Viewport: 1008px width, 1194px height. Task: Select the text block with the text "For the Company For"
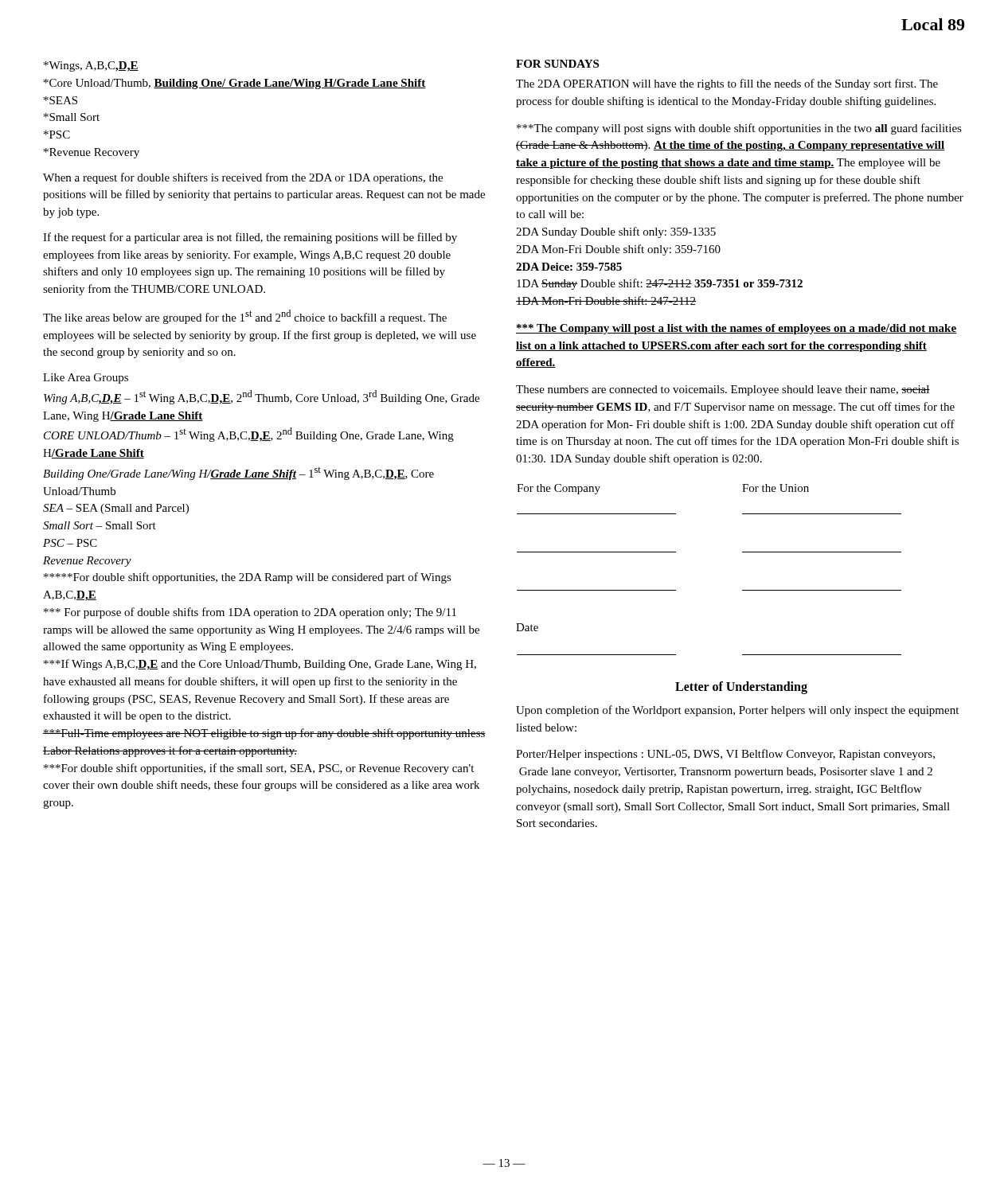click(741, 547)
